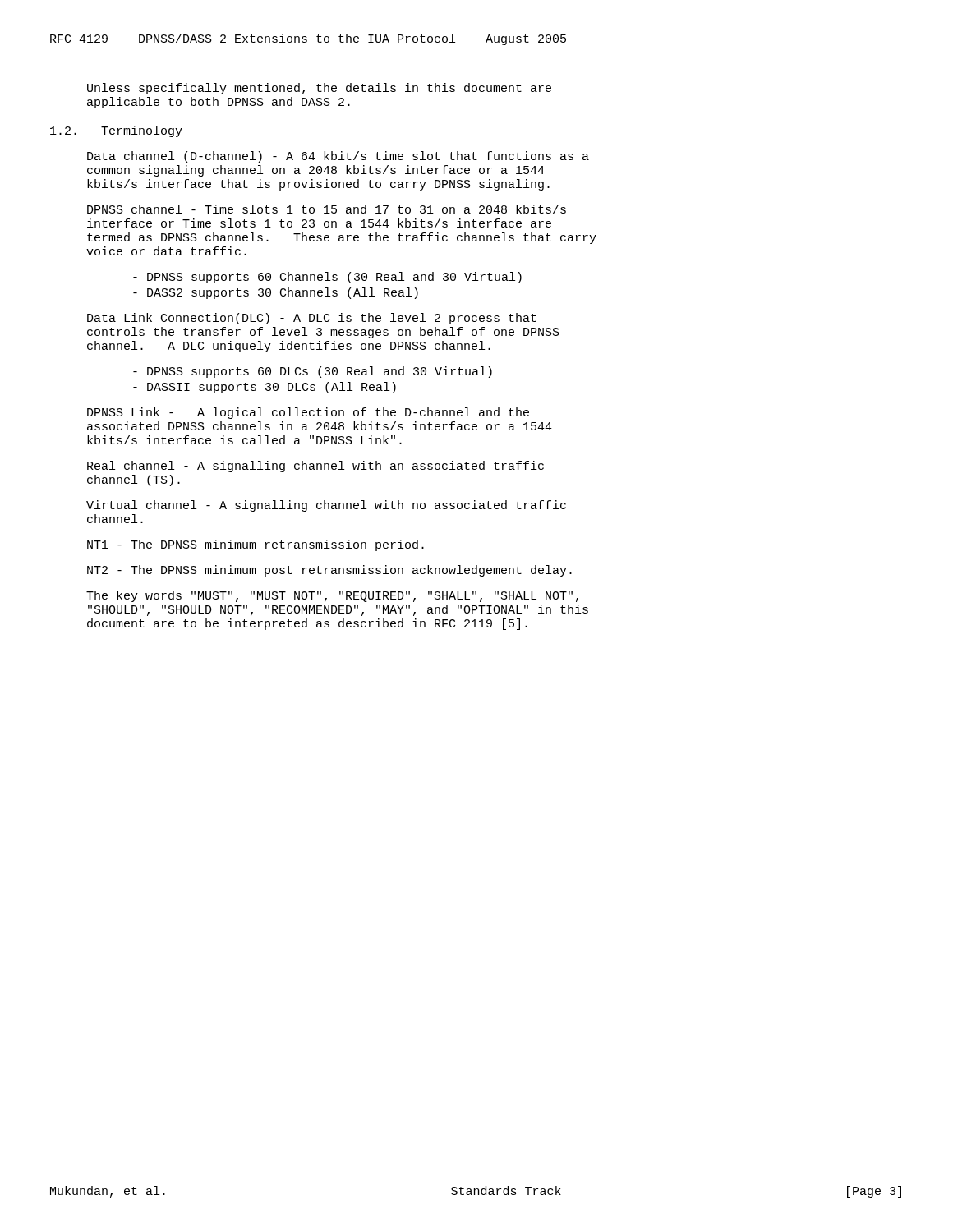This screenshot has height=1232, width=953.
Task: Navigate to the text block starting "NT2 - The DPNSS minimum post retransmission"
Action: 330,571
